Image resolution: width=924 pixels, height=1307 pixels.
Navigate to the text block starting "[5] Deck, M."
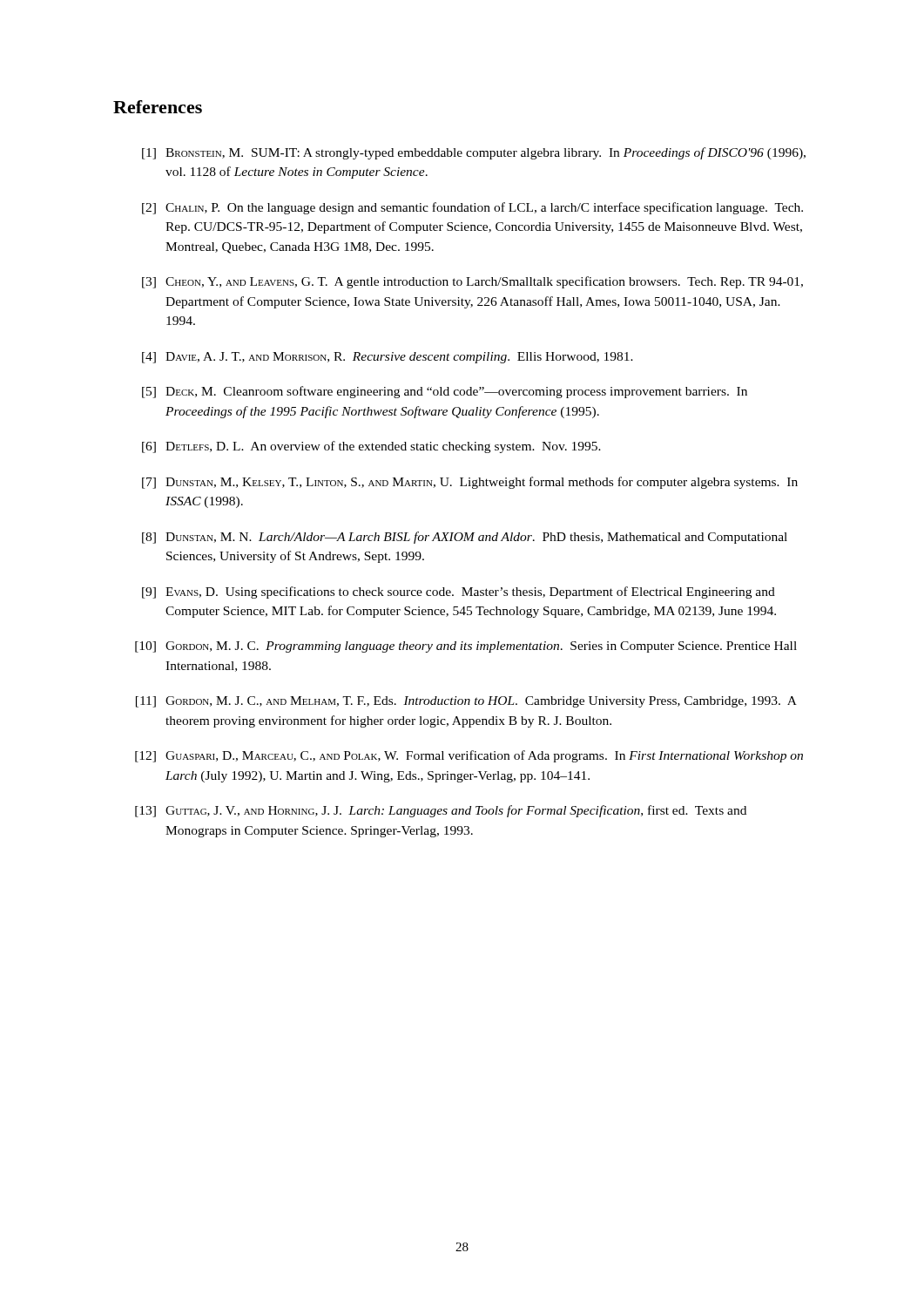[462, 401]
